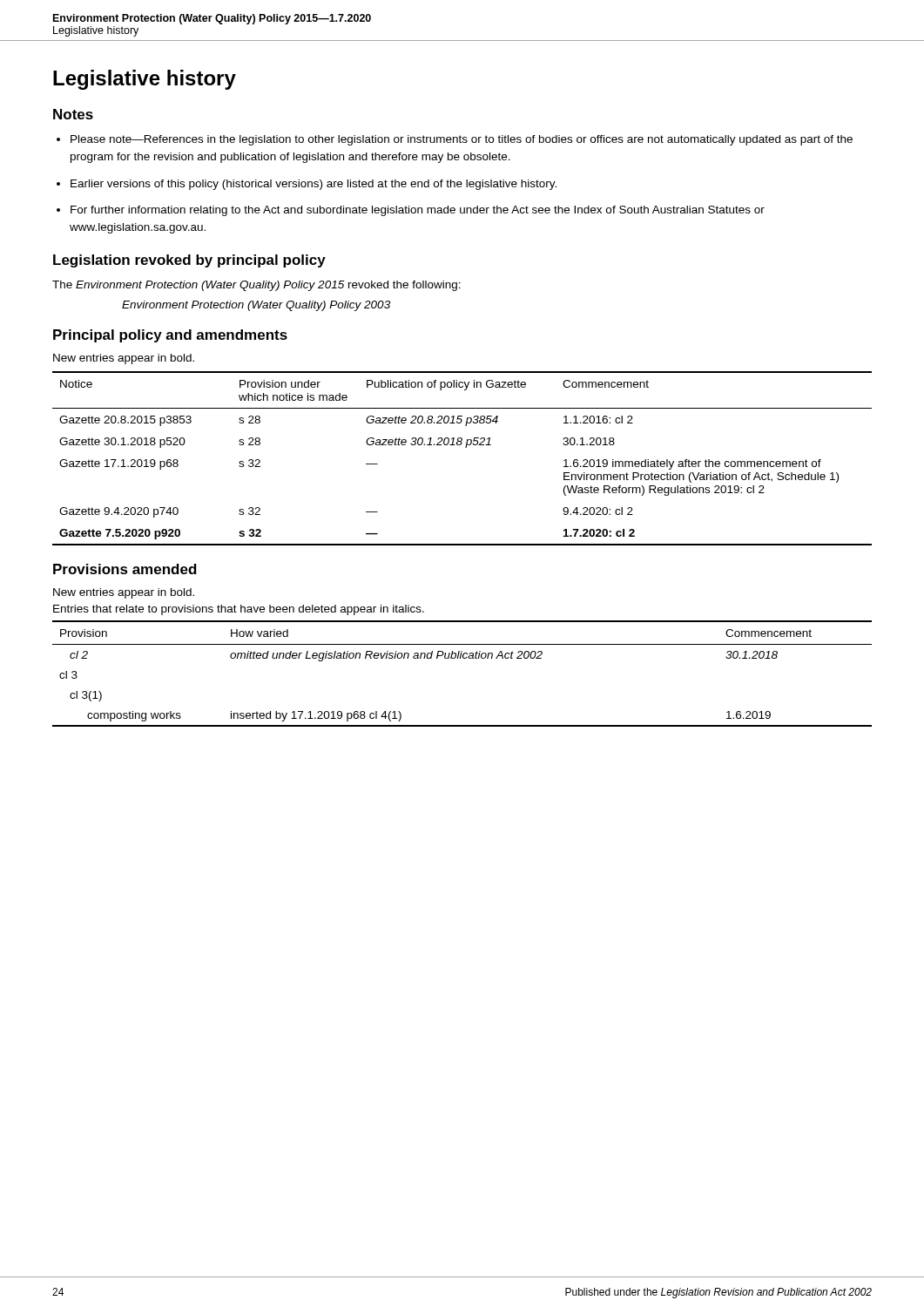The height and width of the screenshot is (1307, 924).
Task: Where is the passage that starts "Entries that relate to provisions that"?
Action: (x=239, y=608)
